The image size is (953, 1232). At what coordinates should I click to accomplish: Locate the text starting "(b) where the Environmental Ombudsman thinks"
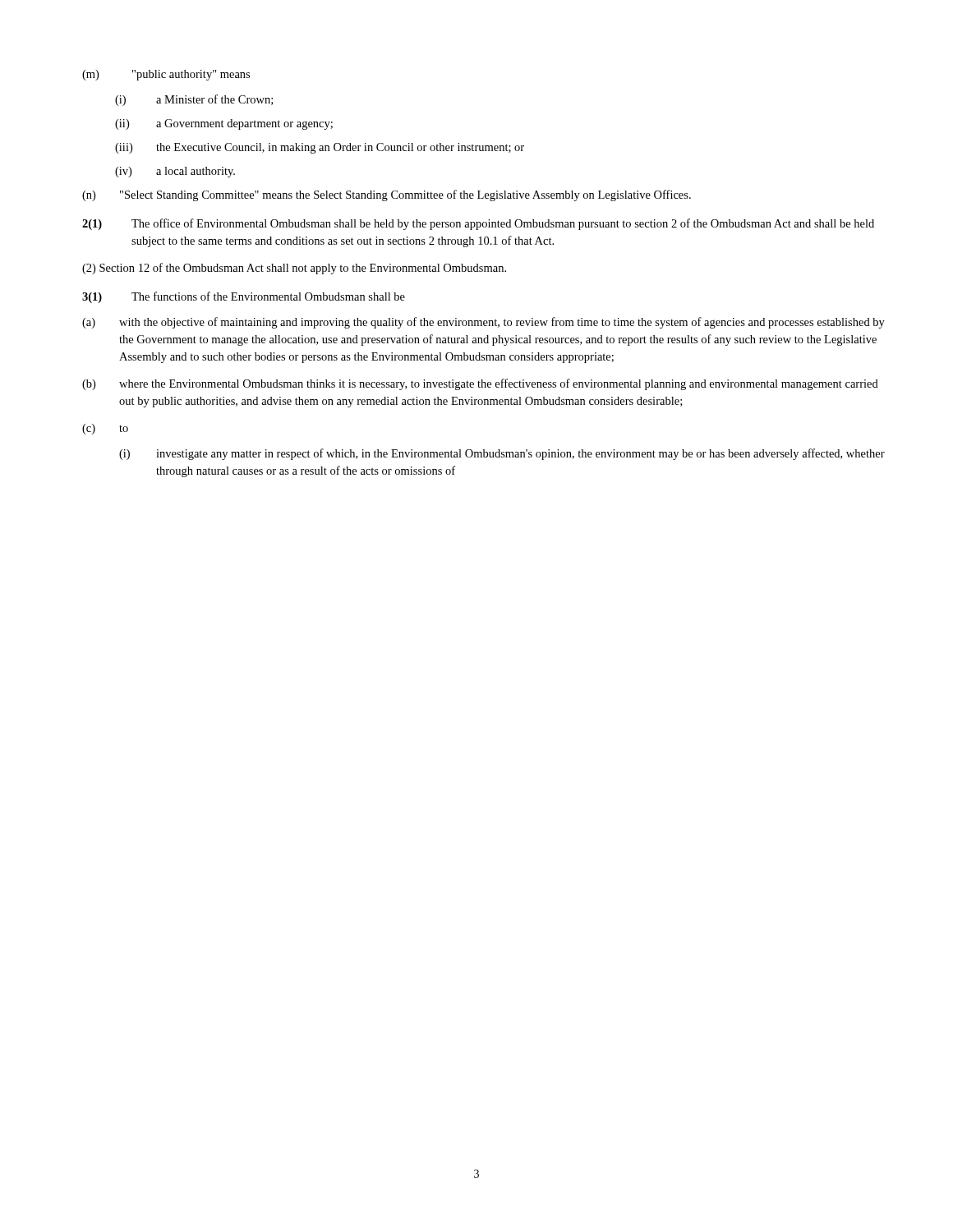coord(485,393)
